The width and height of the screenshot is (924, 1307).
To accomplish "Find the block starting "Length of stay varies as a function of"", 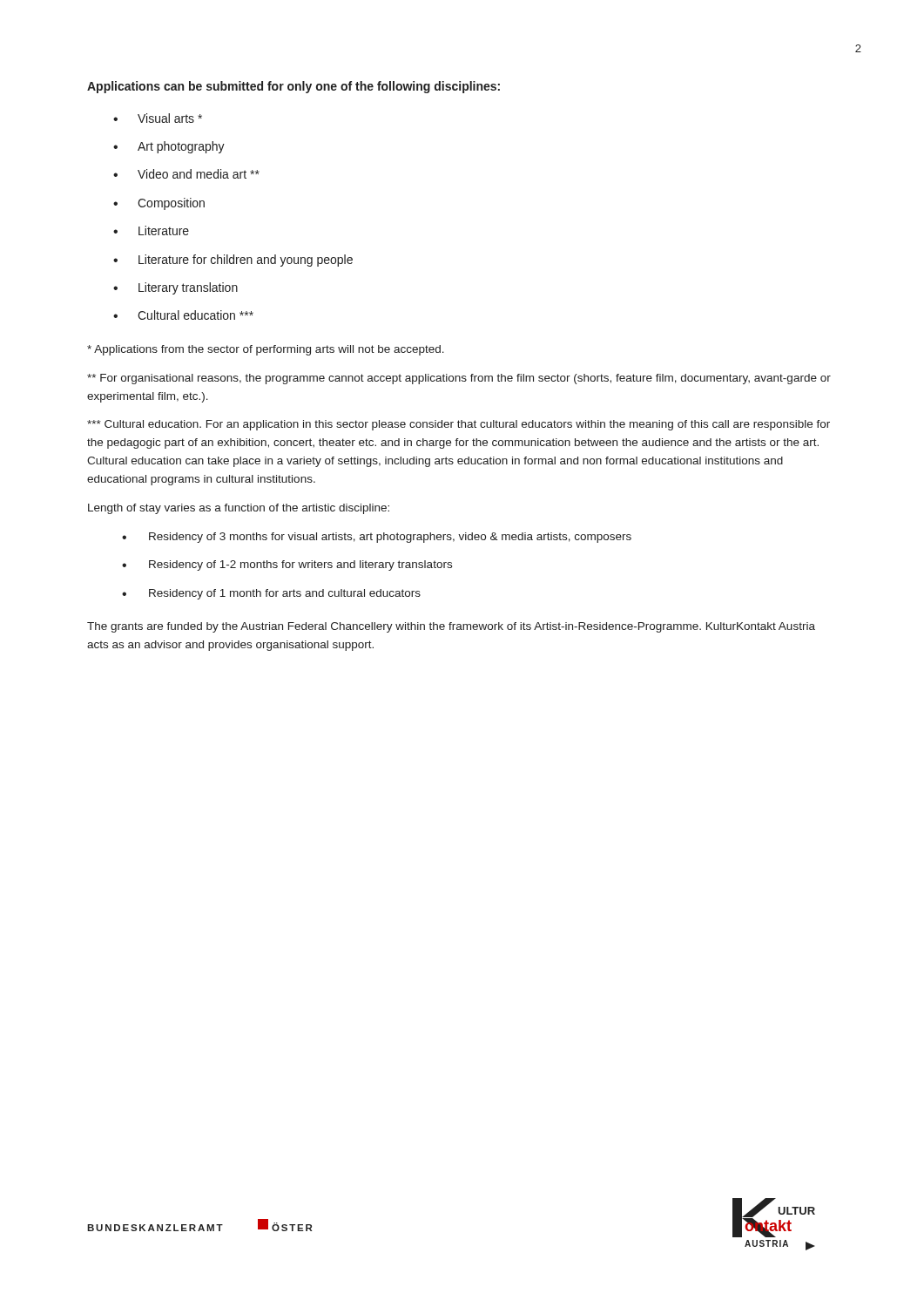I will pyautogui.click(x=239, y=508).
